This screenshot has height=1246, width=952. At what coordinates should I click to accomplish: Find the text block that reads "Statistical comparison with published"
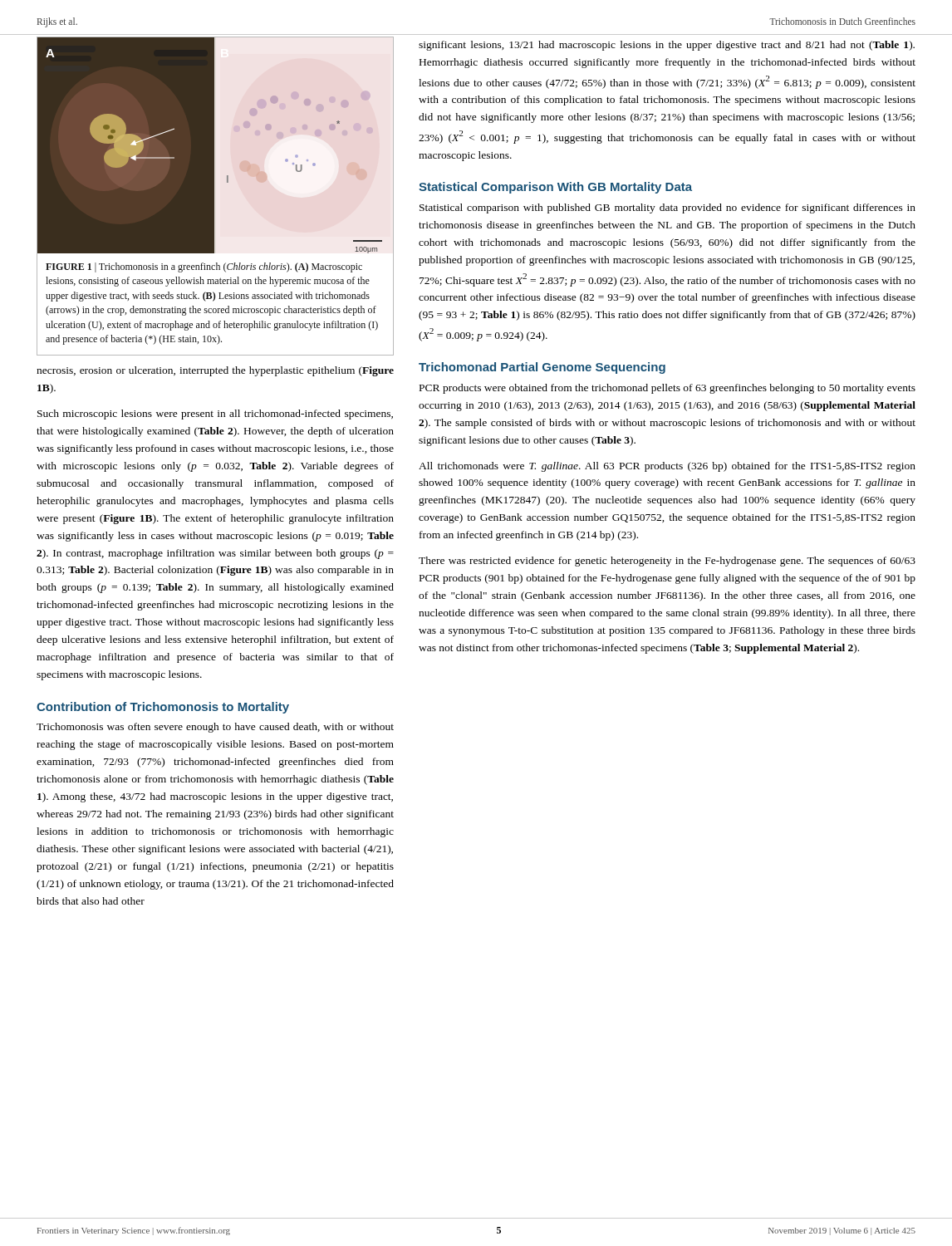(x=667, y=271)
